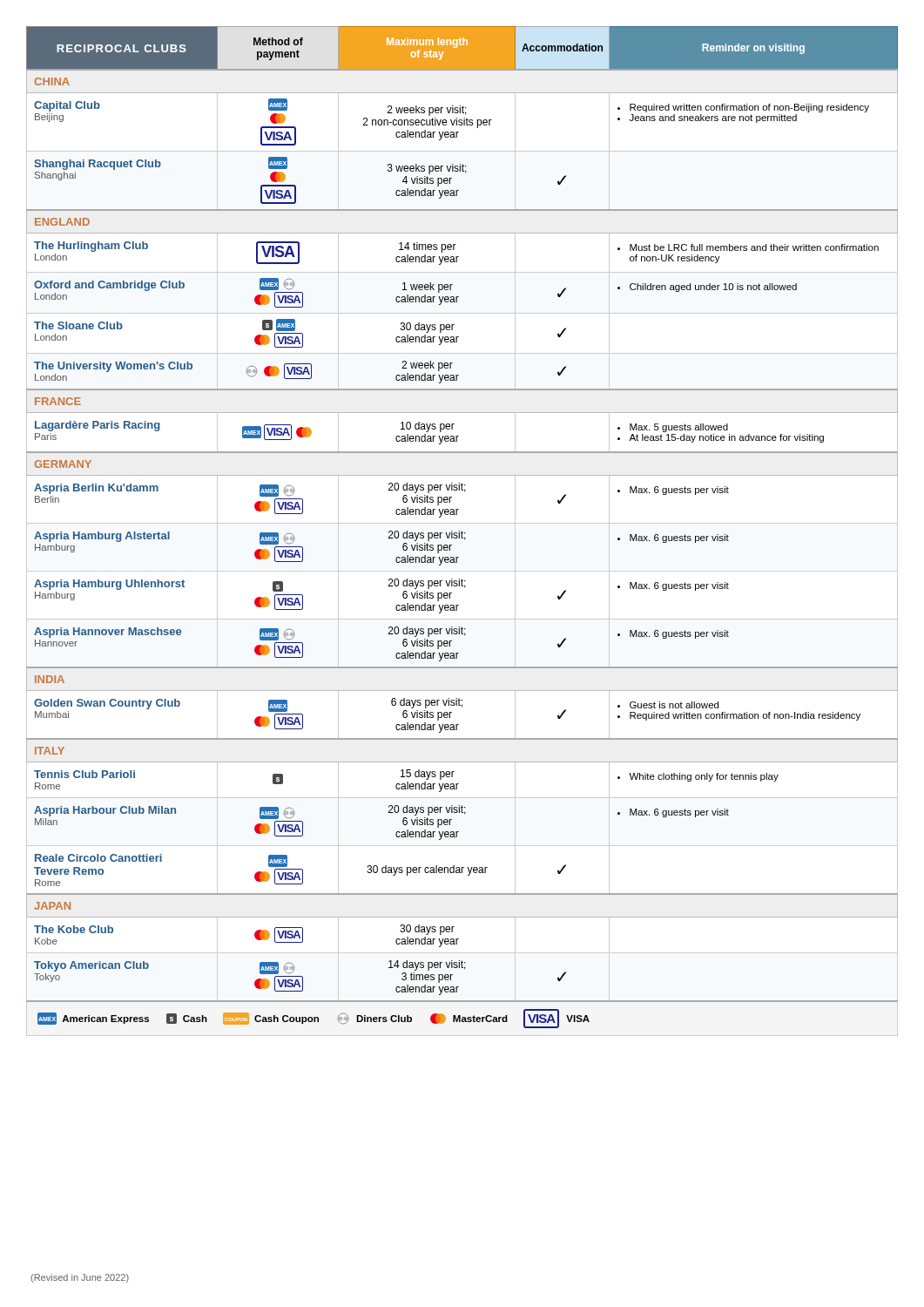This screenshot has height=1307, width=924.
Task: Click on the table containing "Method of payment"
Action: point(462,531)
